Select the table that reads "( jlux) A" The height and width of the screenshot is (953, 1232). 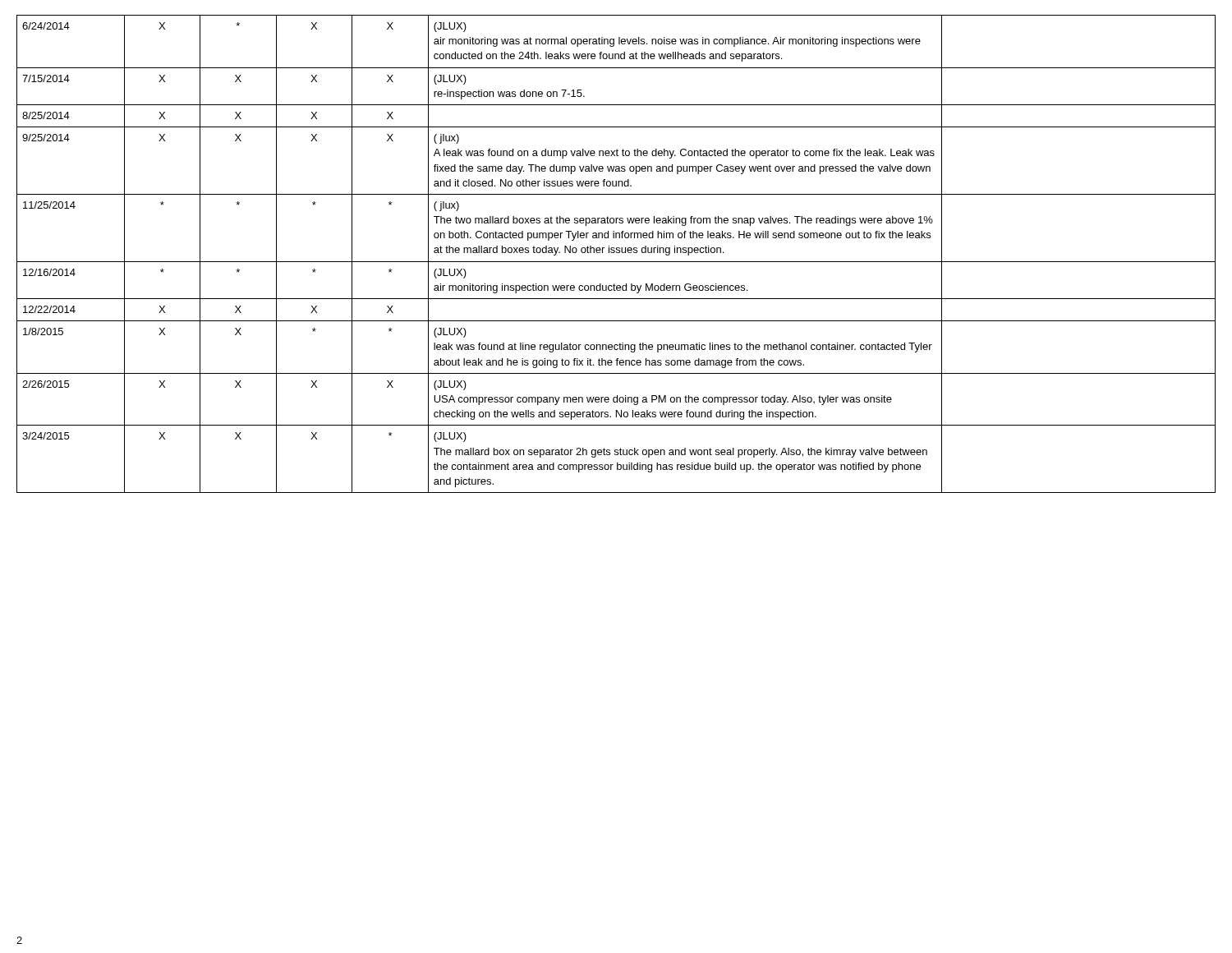coord(616,254)
